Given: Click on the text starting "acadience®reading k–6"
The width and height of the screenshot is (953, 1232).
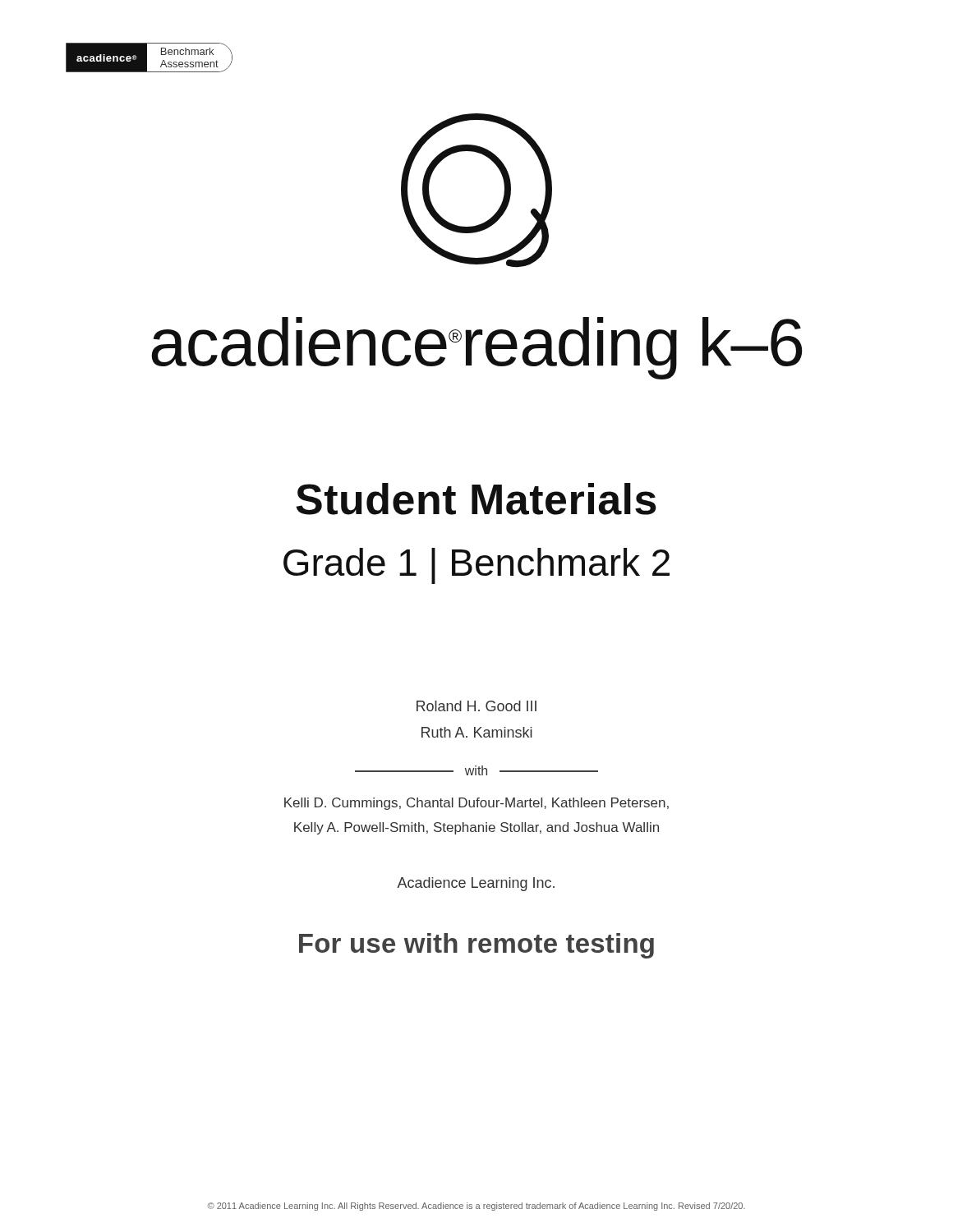Looking at the screenshot, I should pos(476,342).
